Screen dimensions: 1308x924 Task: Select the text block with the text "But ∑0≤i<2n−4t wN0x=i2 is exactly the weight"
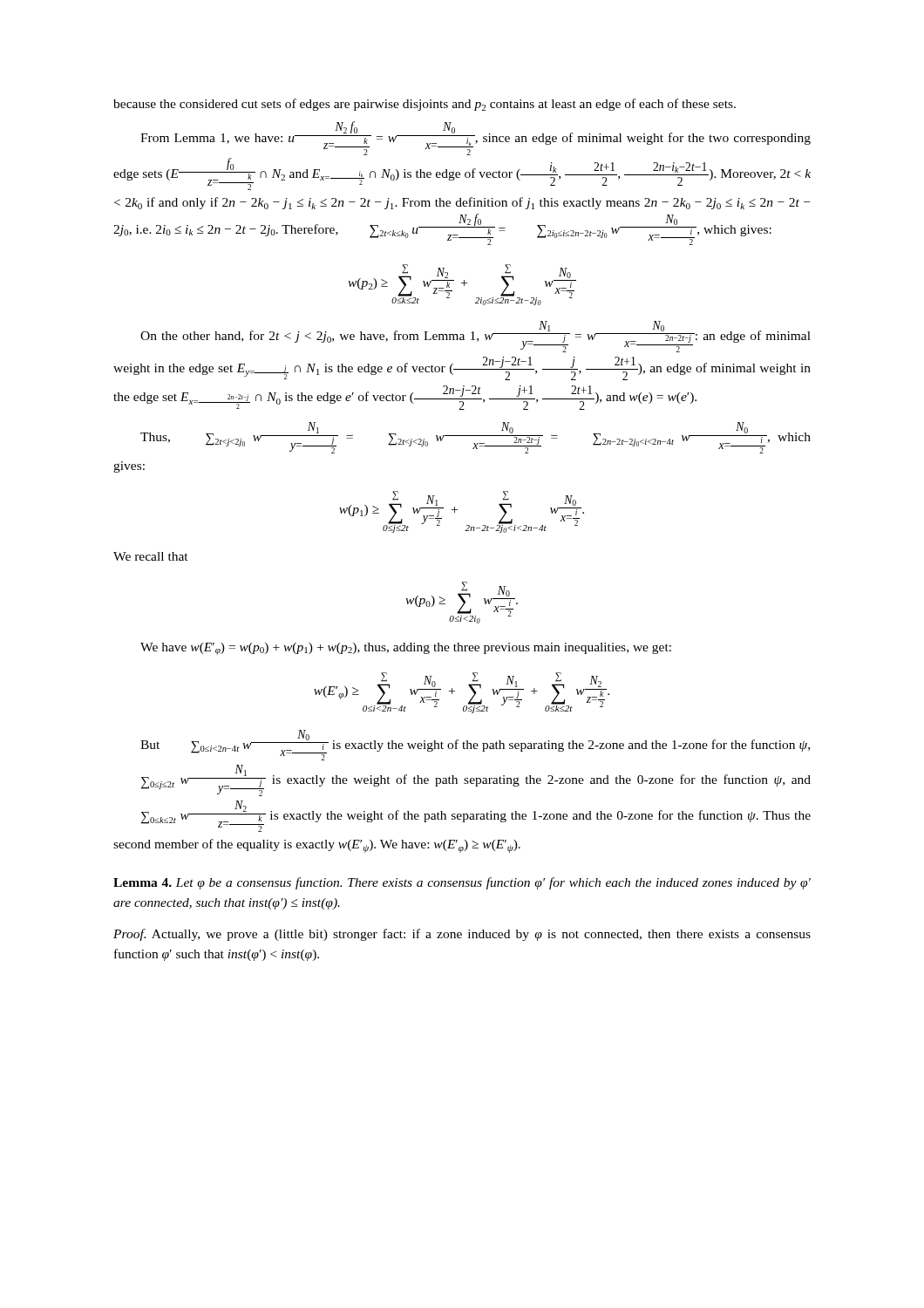point(462,790)
